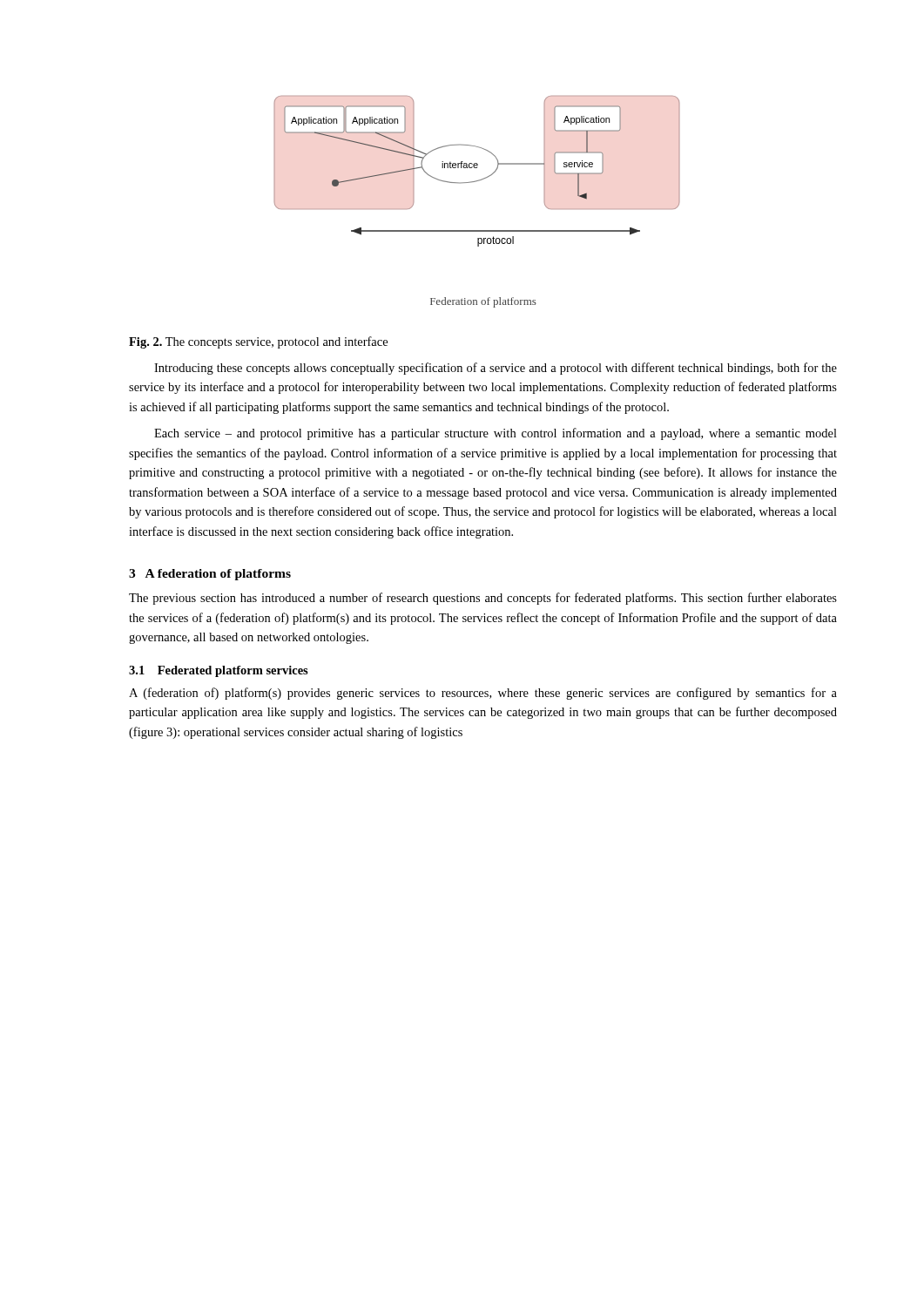Locate a schematic
Screen dimensions: 1307x924
pos(483,189)
